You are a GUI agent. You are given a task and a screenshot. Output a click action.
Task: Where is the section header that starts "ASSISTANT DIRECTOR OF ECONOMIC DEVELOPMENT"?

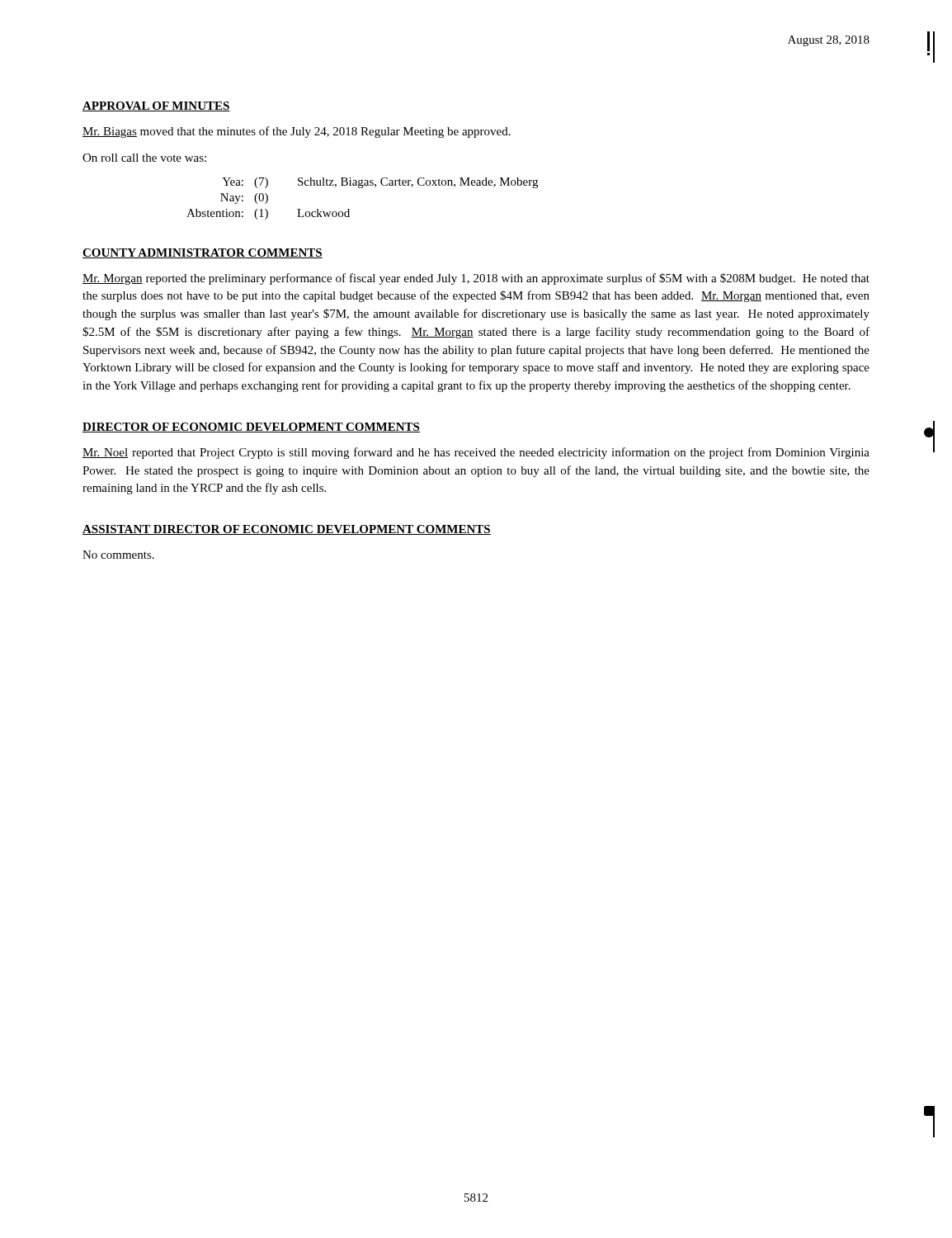point(287,529)
